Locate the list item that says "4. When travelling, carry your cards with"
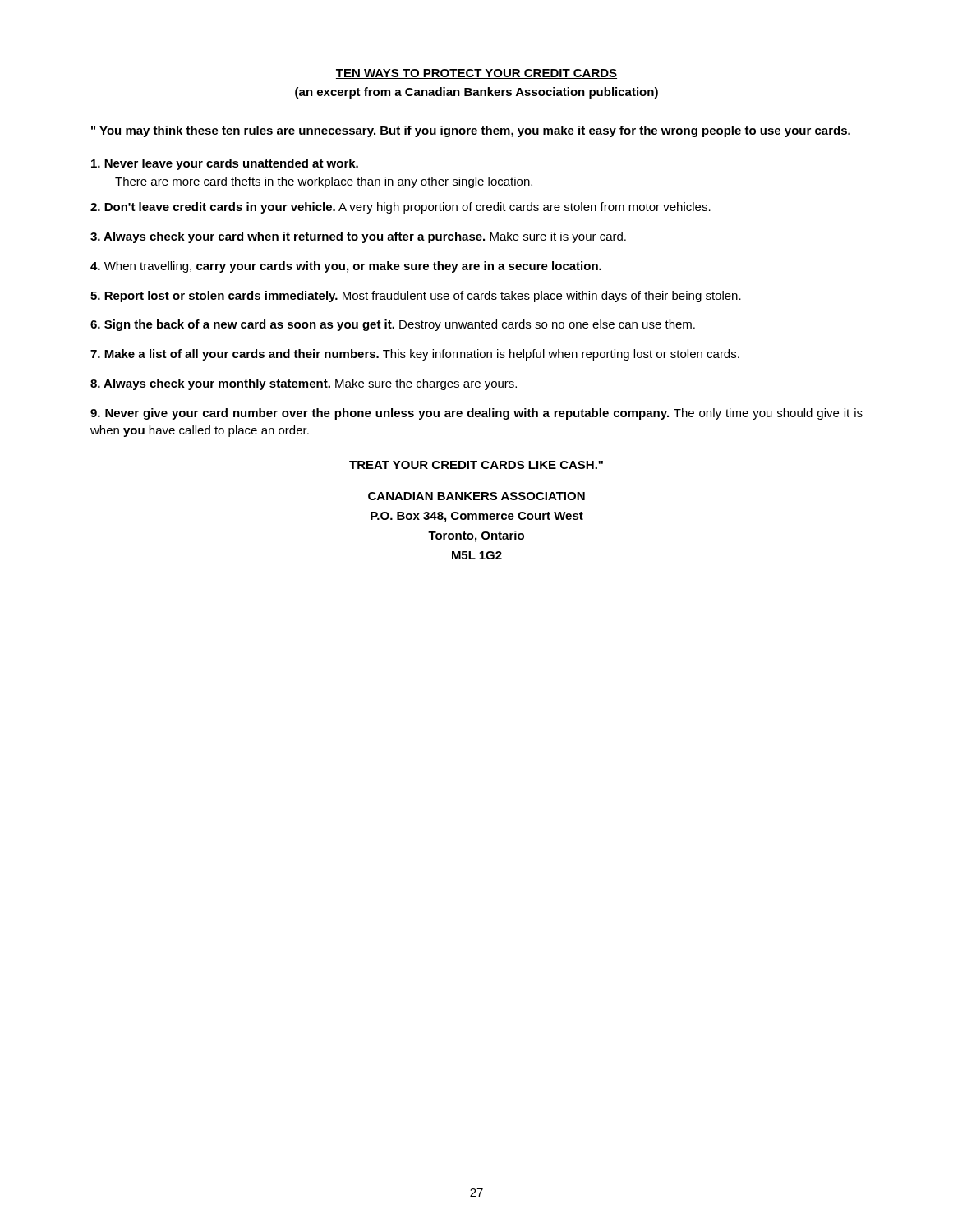Viewport: 953px width, 1232px height. [346, 265]
